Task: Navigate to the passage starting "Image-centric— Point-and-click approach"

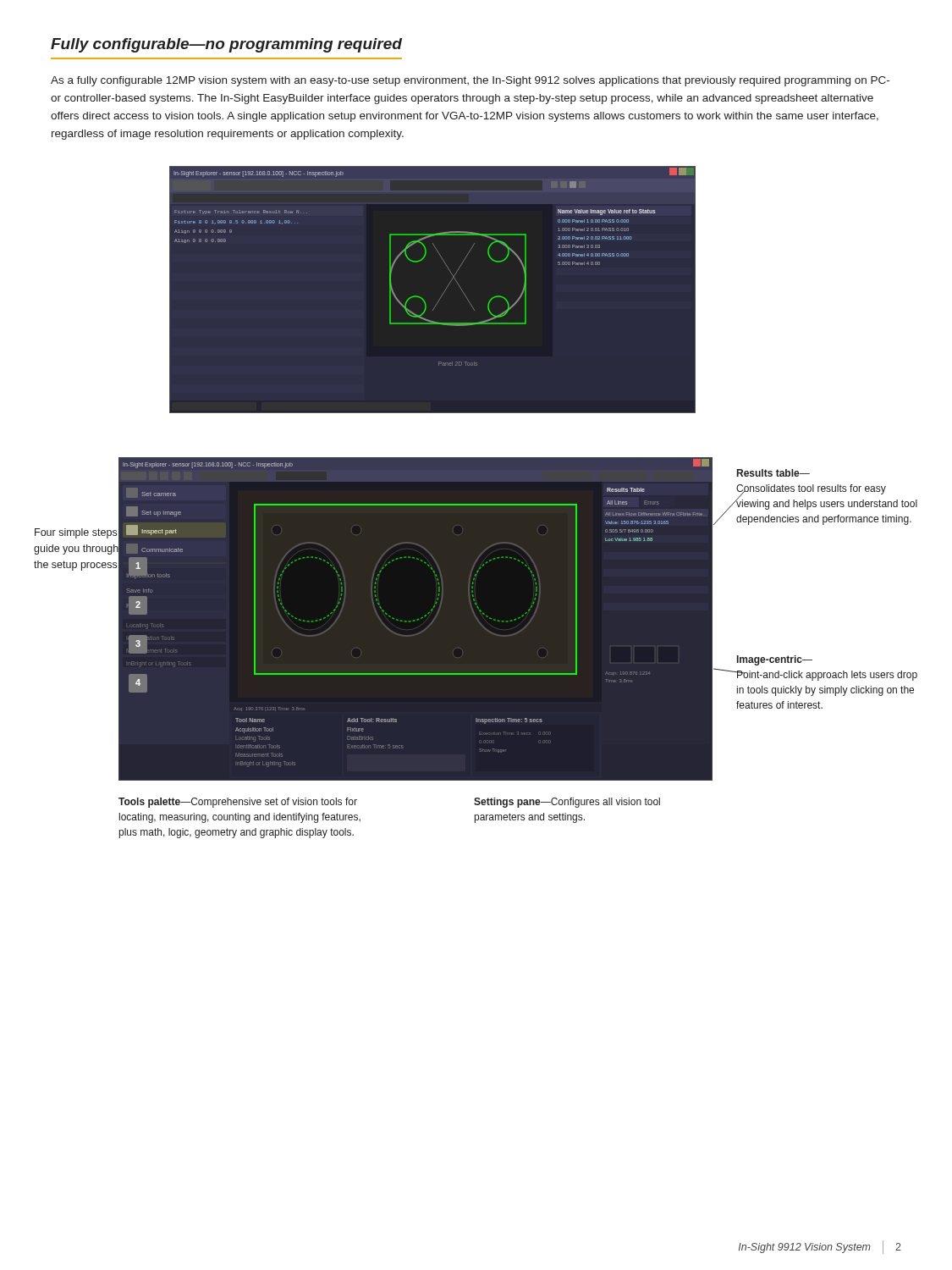Action: [x=827, y=682]
